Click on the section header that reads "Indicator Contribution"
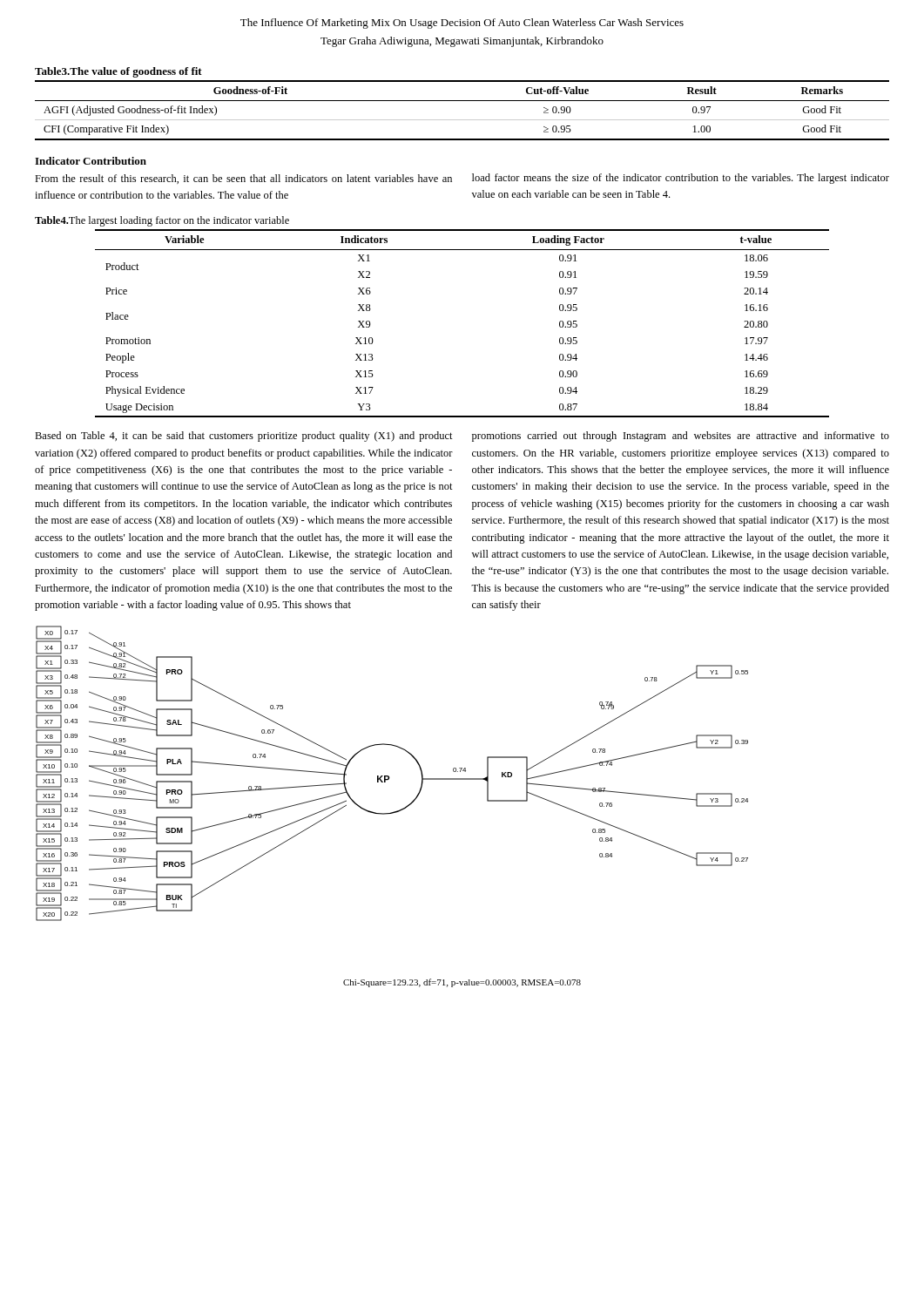Image resolution: width=924 pixels, height=1307 pixels. (91, 160)
